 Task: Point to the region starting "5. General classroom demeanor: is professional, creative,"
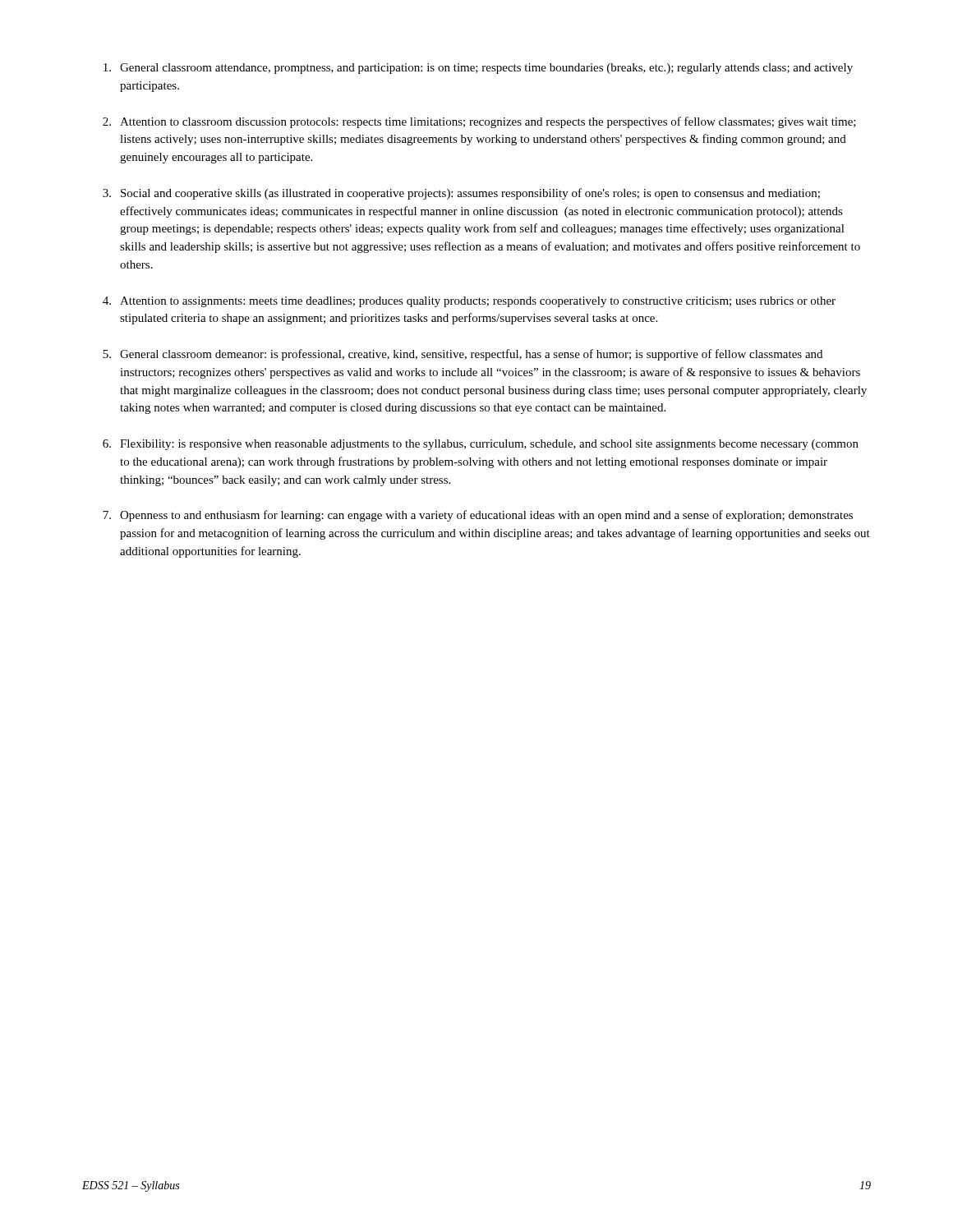point(476,382)
